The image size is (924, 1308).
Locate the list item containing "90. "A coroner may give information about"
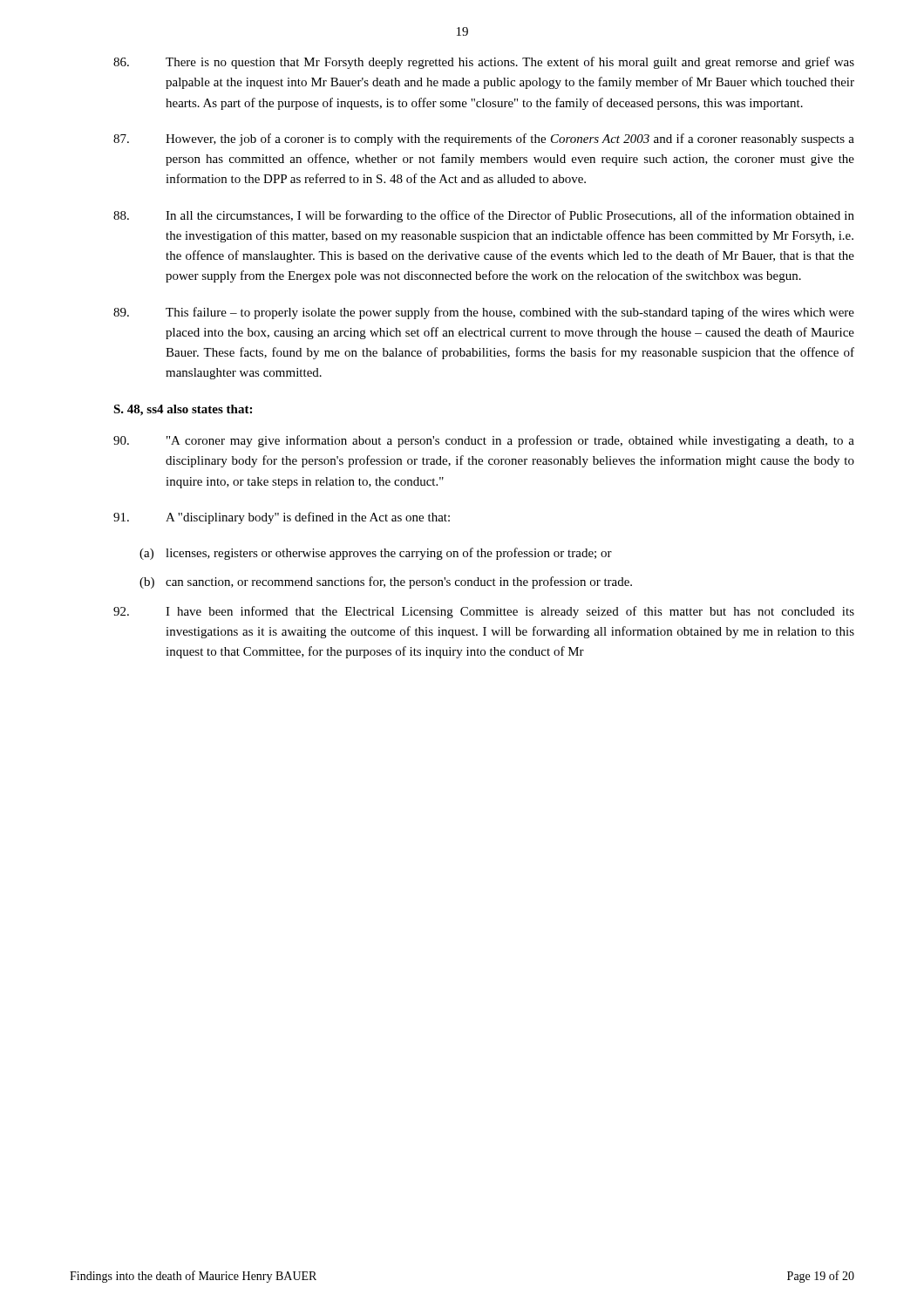(484, 461)
